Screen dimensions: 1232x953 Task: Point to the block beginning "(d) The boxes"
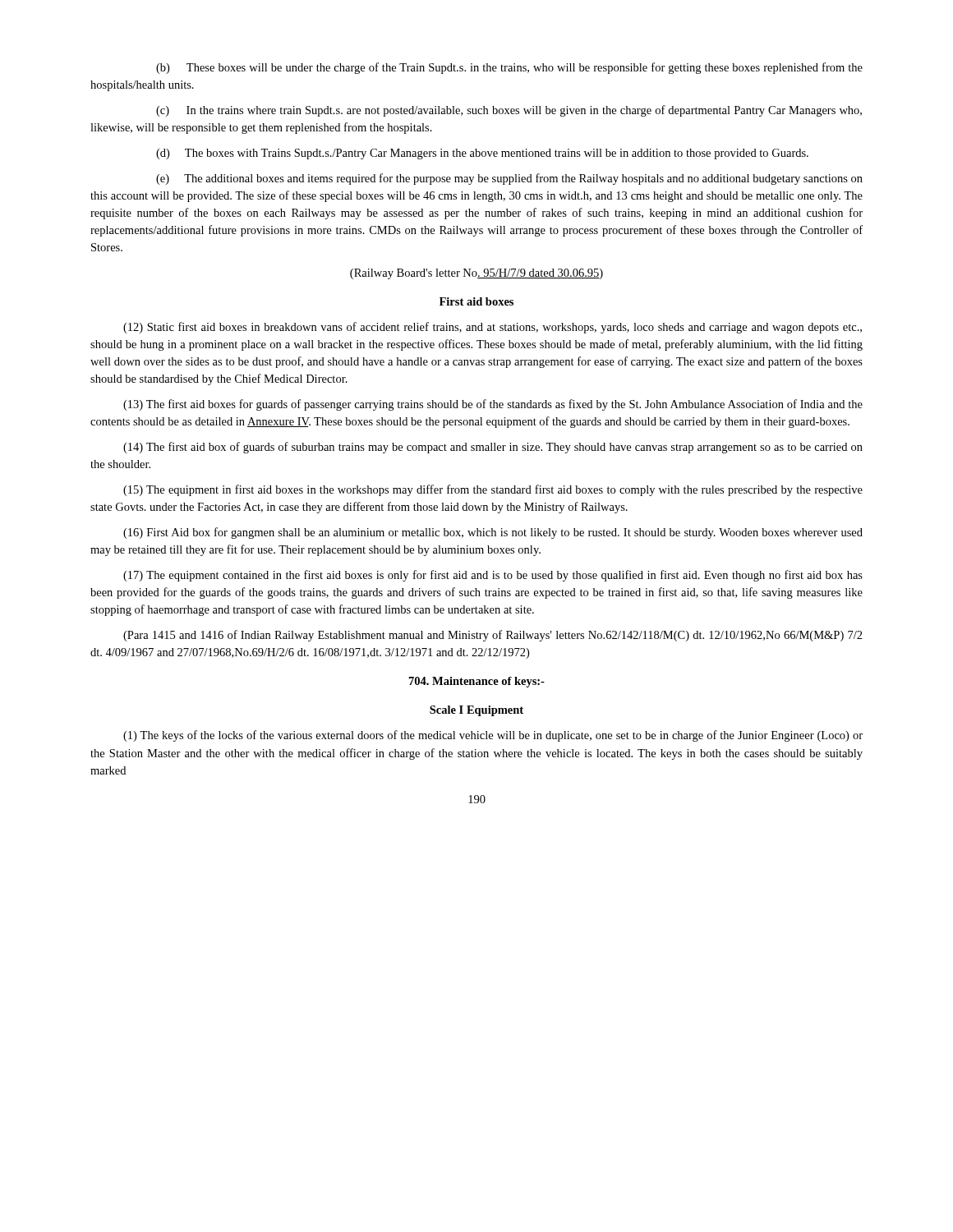pos(450,153)
